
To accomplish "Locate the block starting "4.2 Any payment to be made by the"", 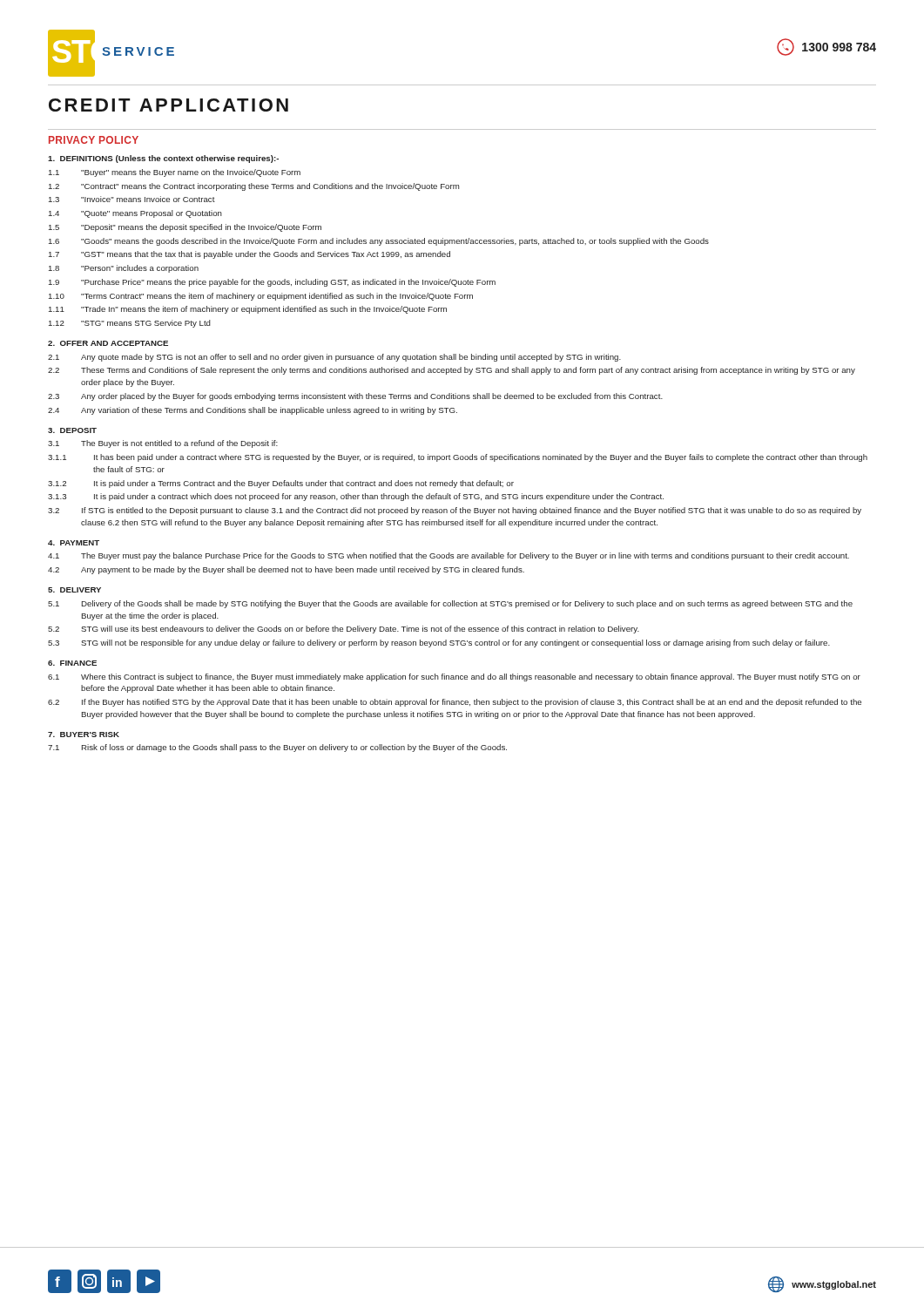I will point(462,570).
